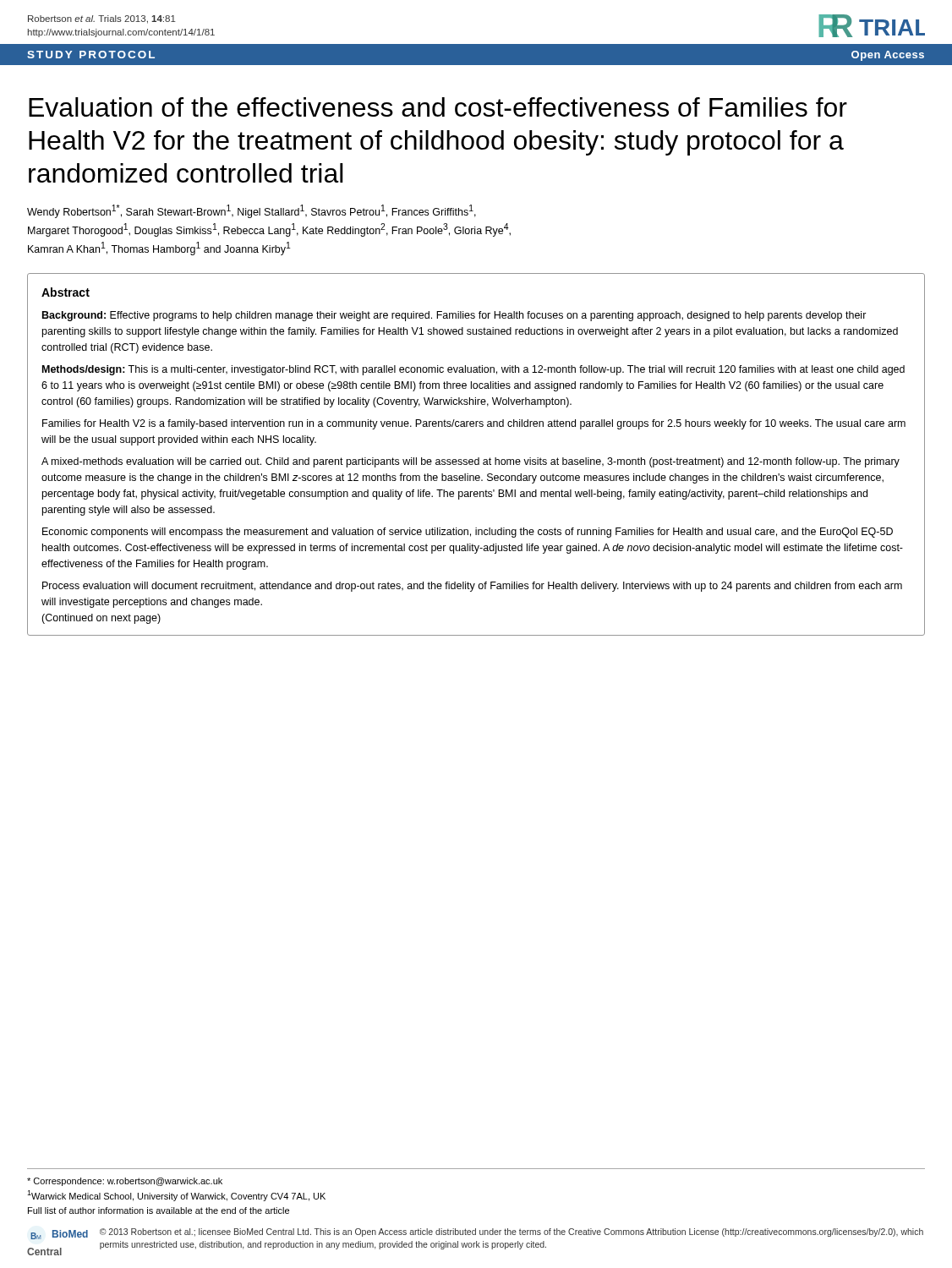Screen dimensions: 1268x952
Task: Point to the block beginning "Wendy Robertson1*, Sarah Stewart-Brown1, Nigel Stallard1, Stavros Petrou1,"
Action: [269, 230]
